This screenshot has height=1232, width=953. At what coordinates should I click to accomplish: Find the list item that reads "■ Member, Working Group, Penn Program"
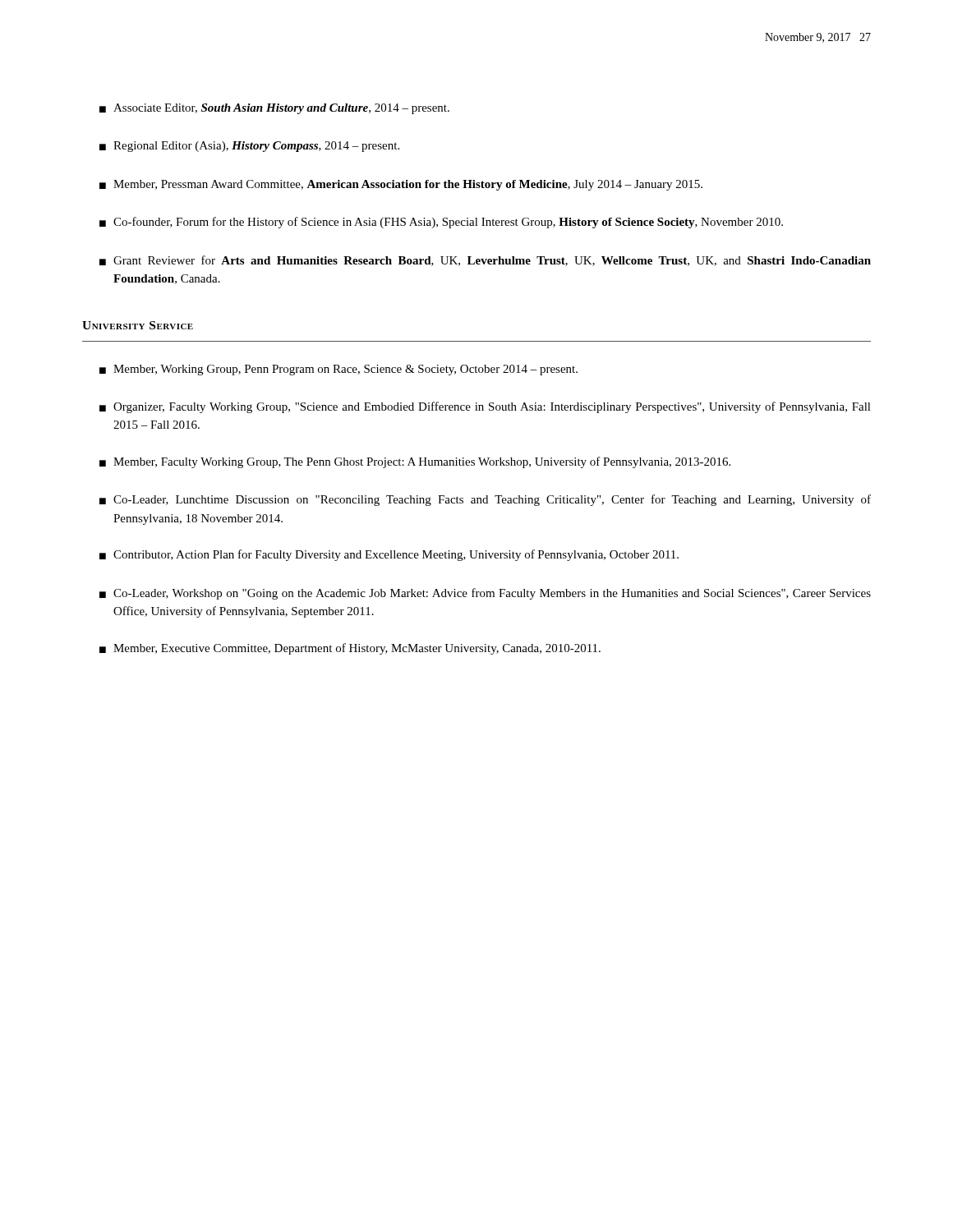(485, 369)
